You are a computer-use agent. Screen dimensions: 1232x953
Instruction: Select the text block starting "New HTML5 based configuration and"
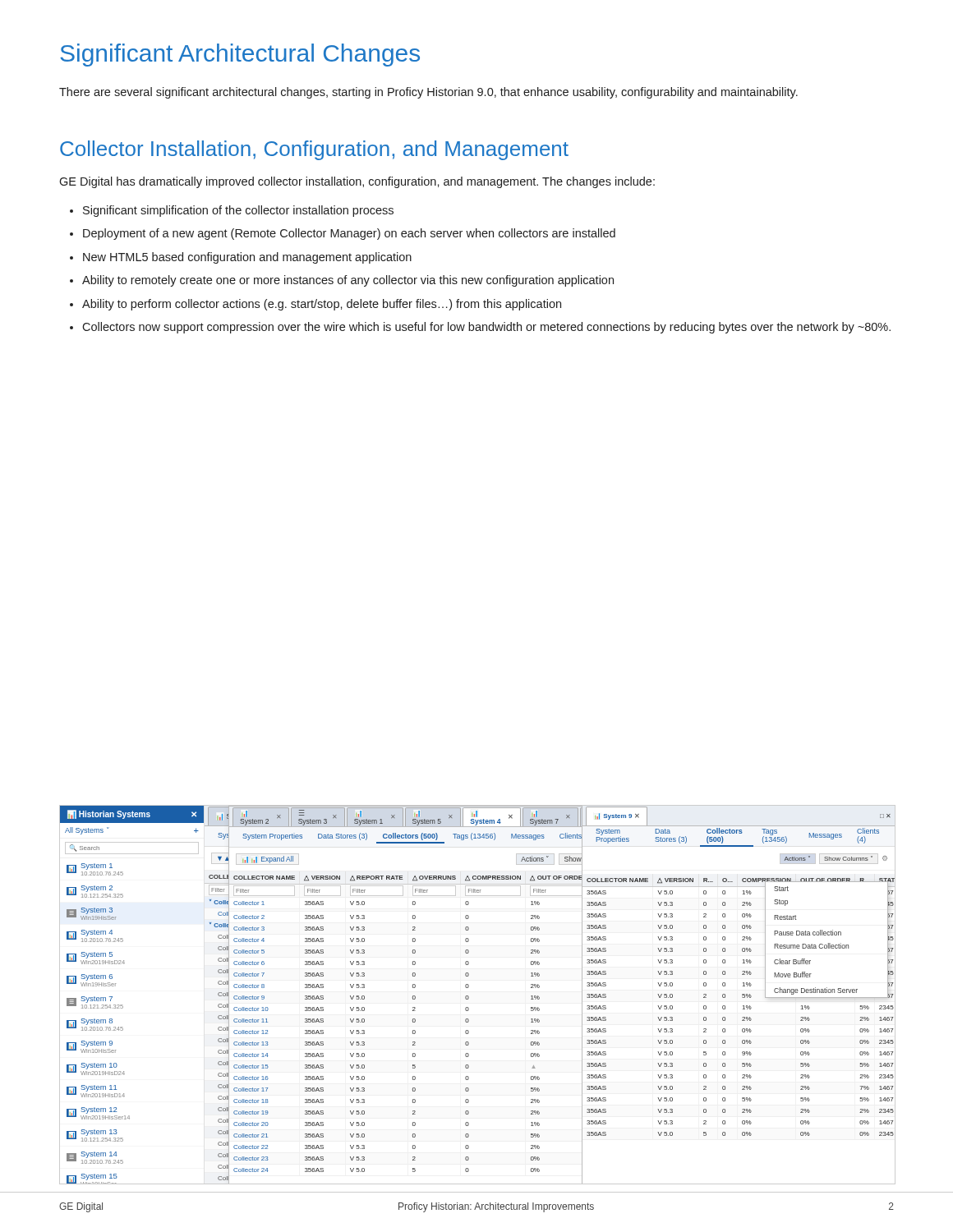[241, 258]
